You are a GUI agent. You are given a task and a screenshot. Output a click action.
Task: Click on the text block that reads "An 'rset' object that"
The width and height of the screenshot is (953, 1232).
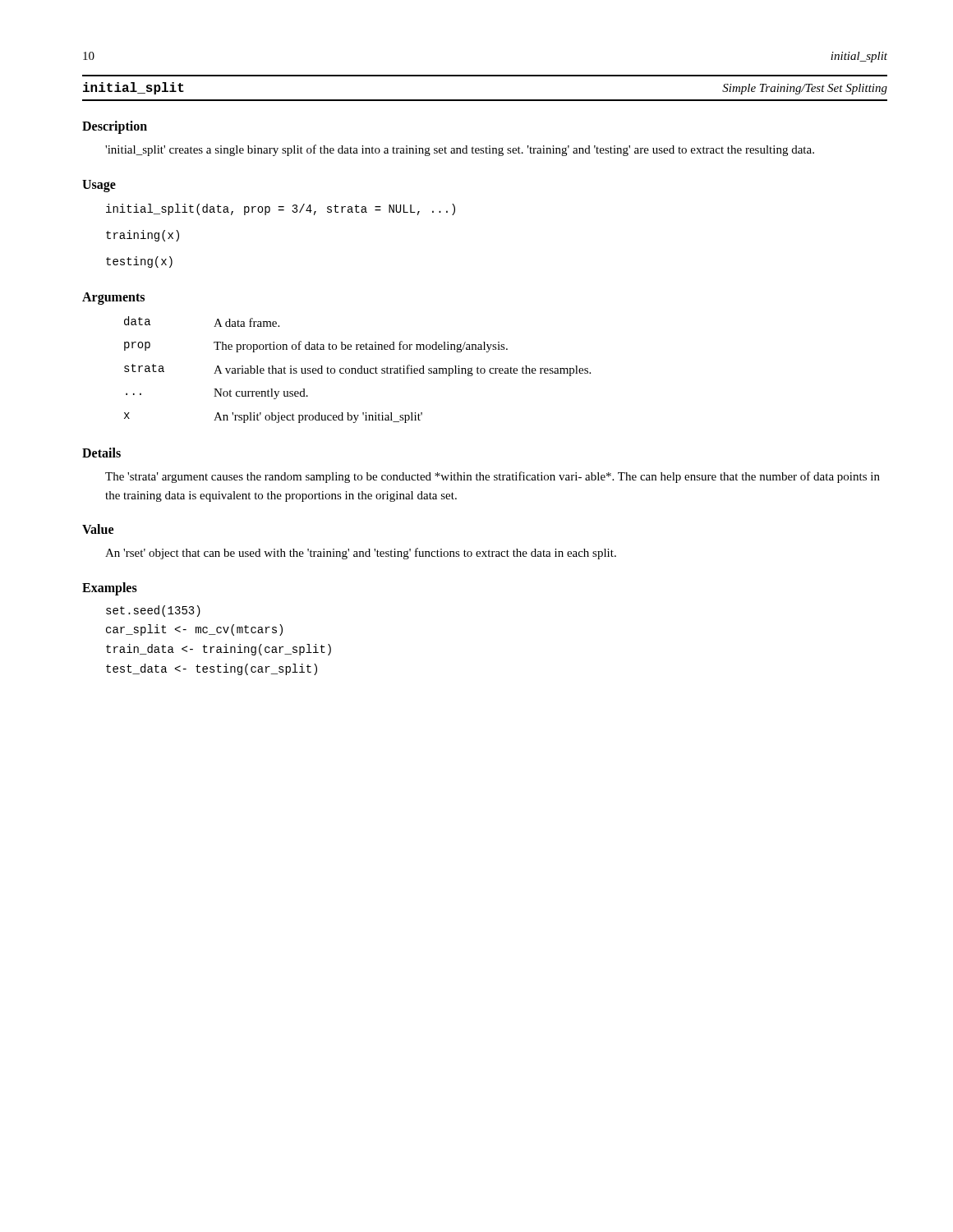(361, 553)
